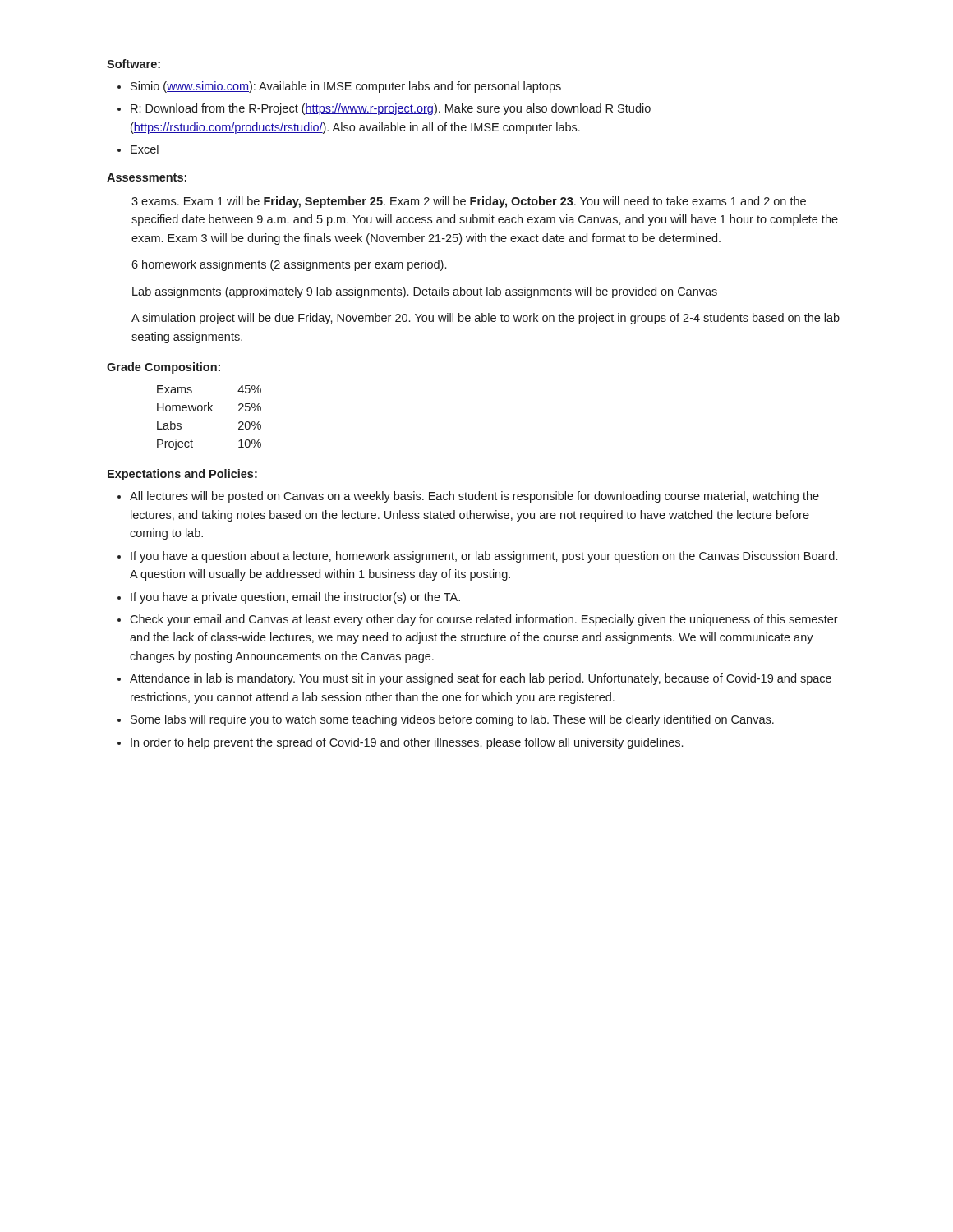Find the text block that reads "Lab assignments (approximately 9 lab assignments)."
Image resolution: width=953 pixels, height=1232 pixels.
point(424,291)
